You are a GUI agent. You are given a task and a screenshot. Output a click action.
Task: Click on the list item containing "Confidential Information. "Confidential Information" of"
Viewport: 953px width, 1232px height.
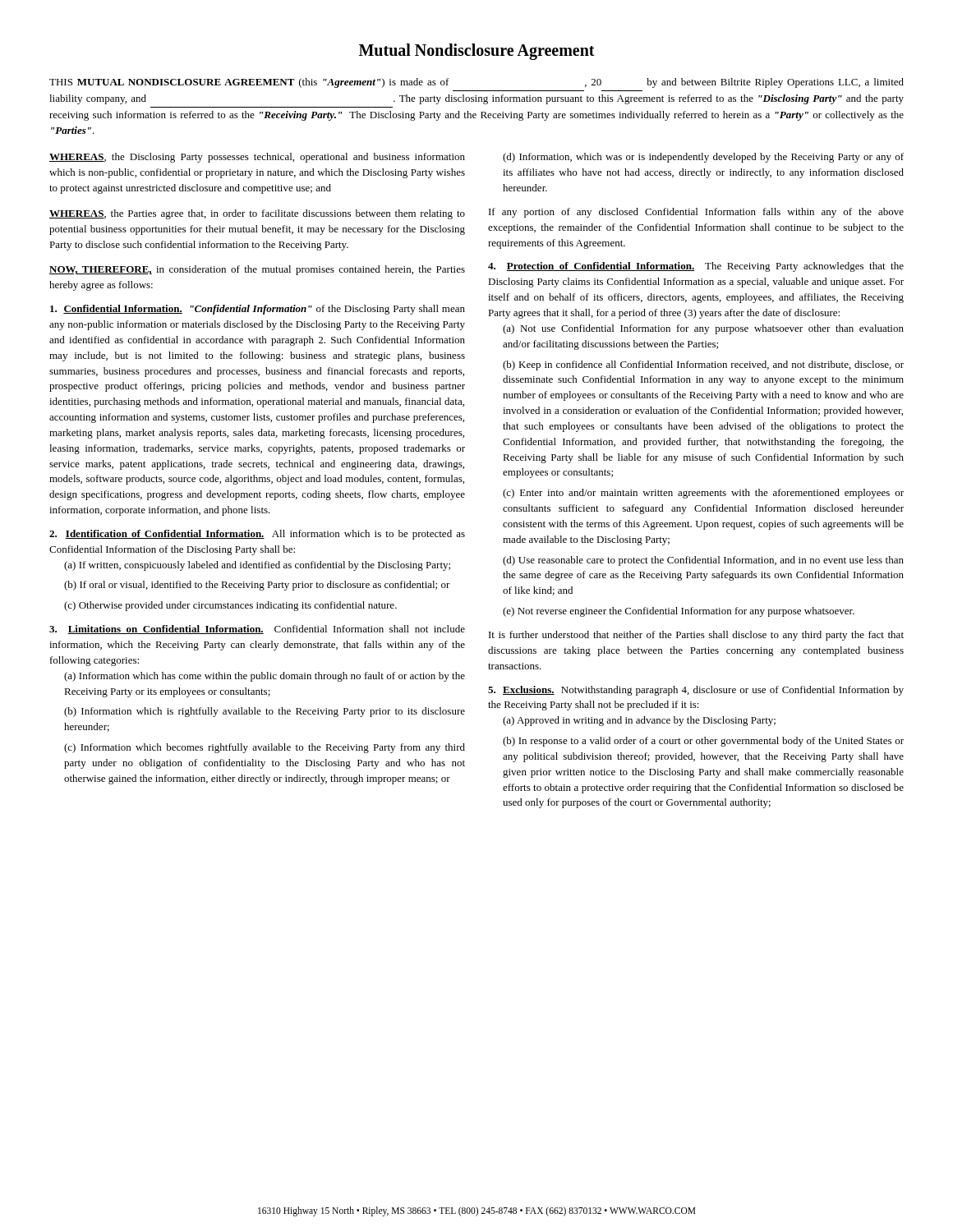(x=257, y=409)
